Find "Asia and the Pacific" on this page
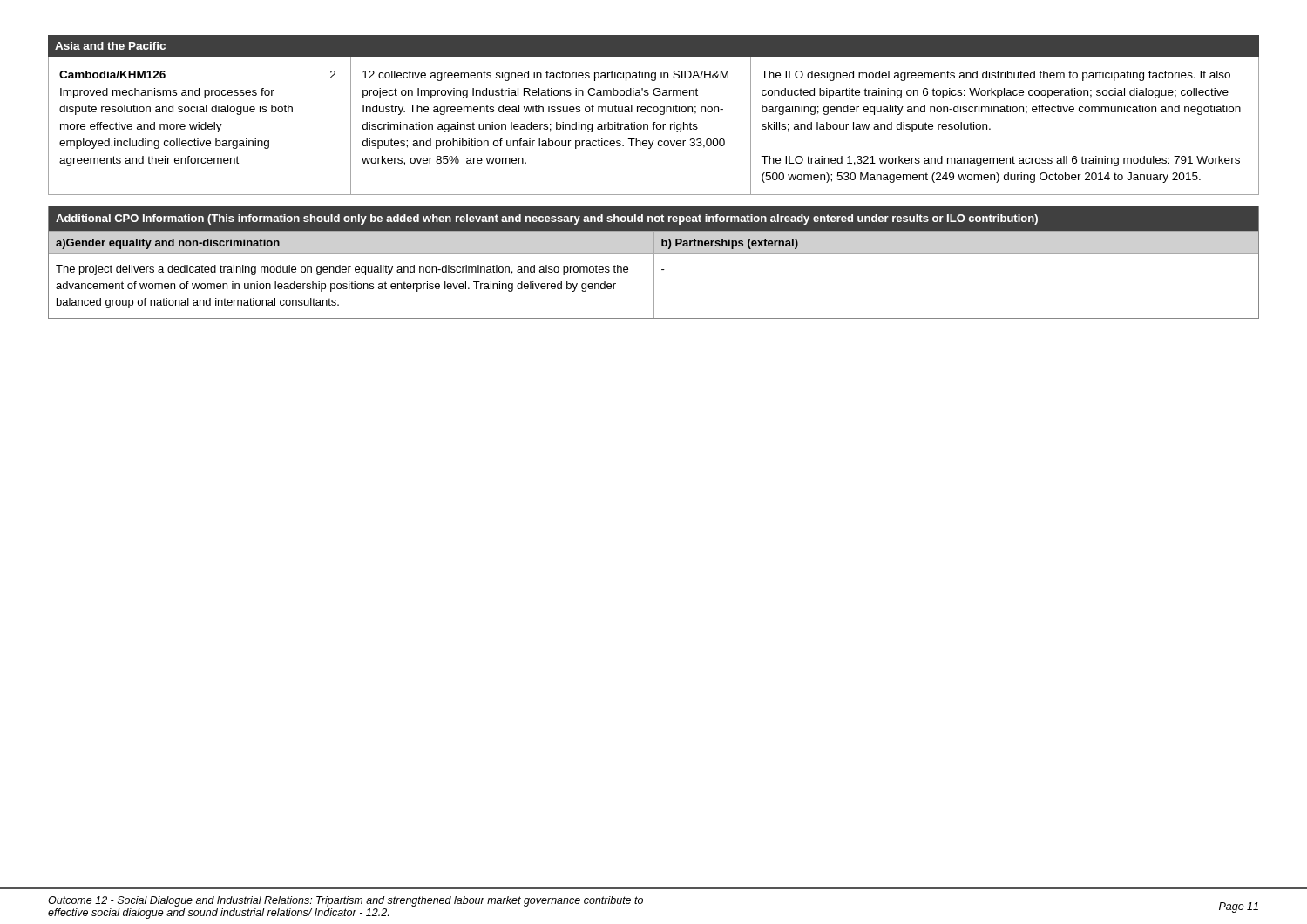The height and width of the screenshot is (924, 1307). [654, 46]
